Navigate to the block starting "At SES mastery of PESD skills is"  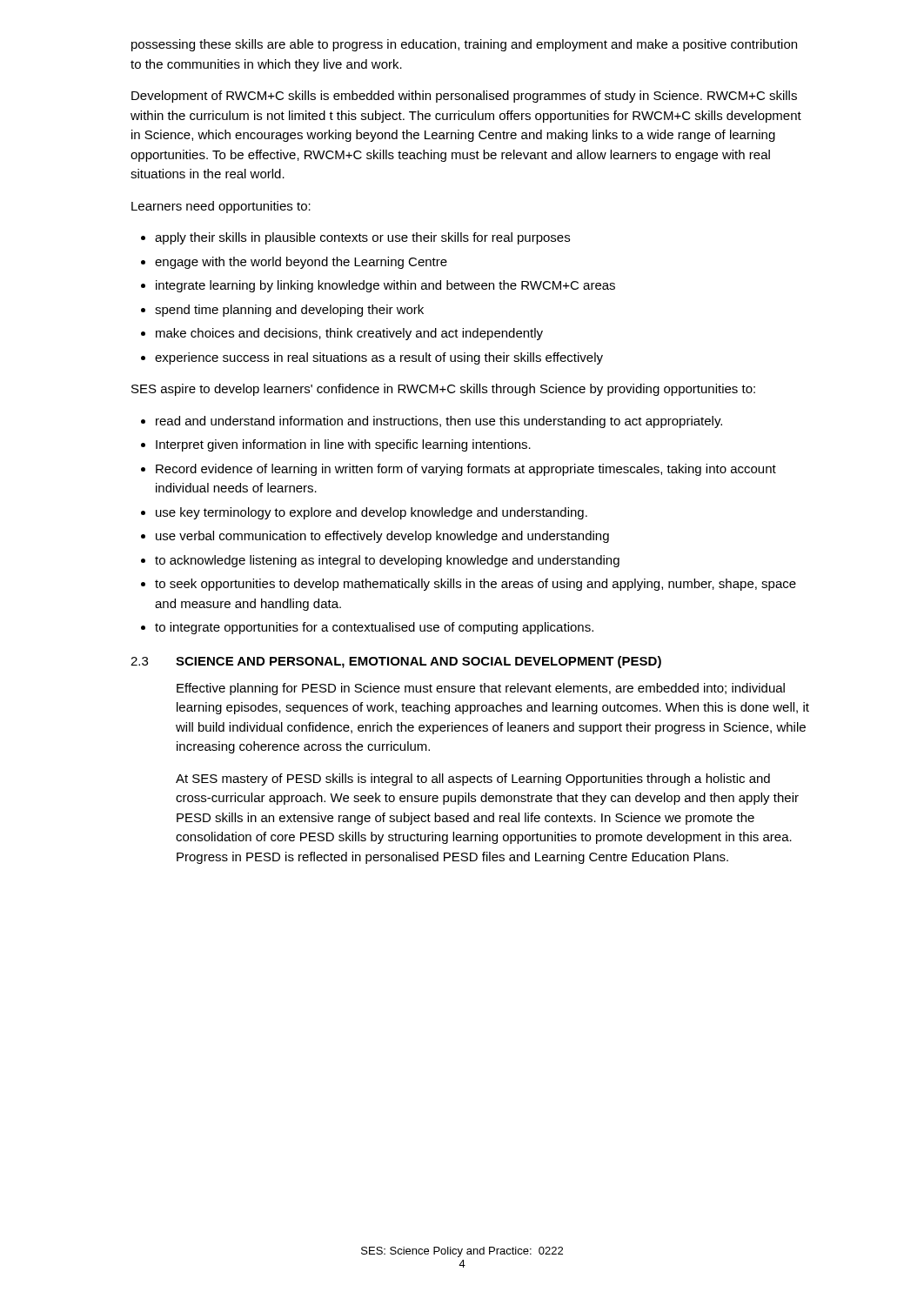pos(492,818)
